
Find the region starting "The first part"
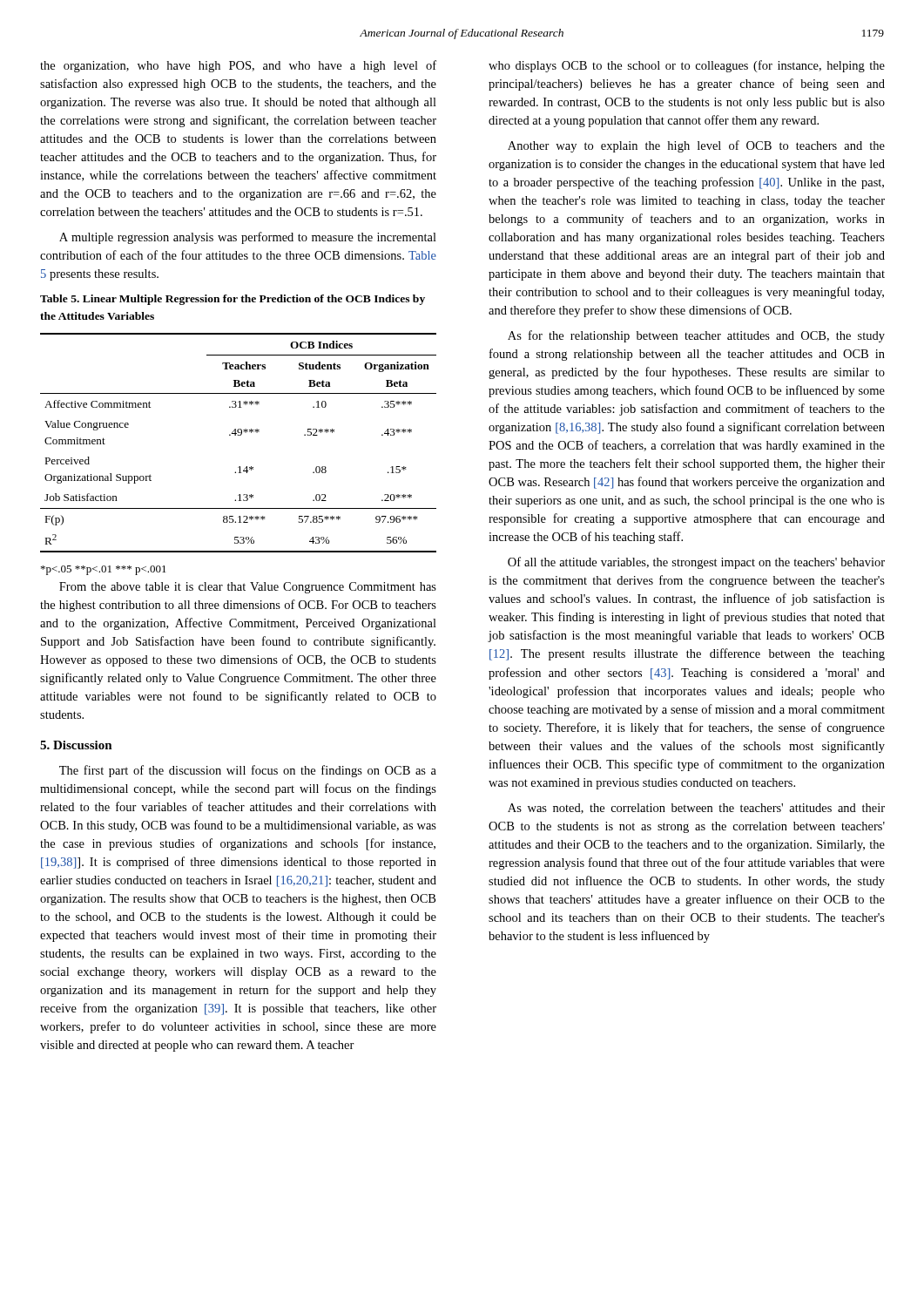pos(238,908)
